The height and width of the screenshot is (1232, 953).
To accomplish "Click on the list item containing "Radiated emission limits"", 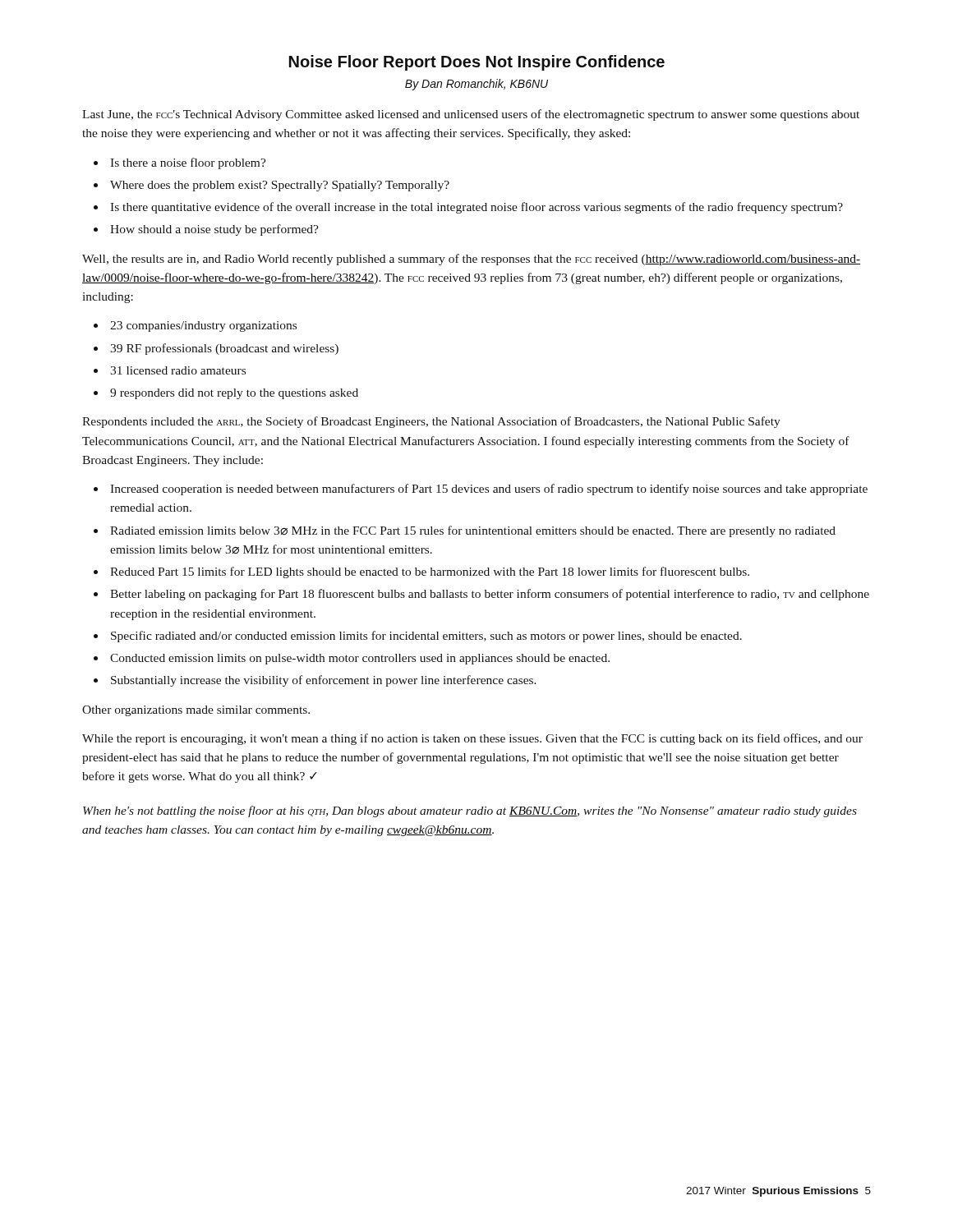I will point(476,539).
